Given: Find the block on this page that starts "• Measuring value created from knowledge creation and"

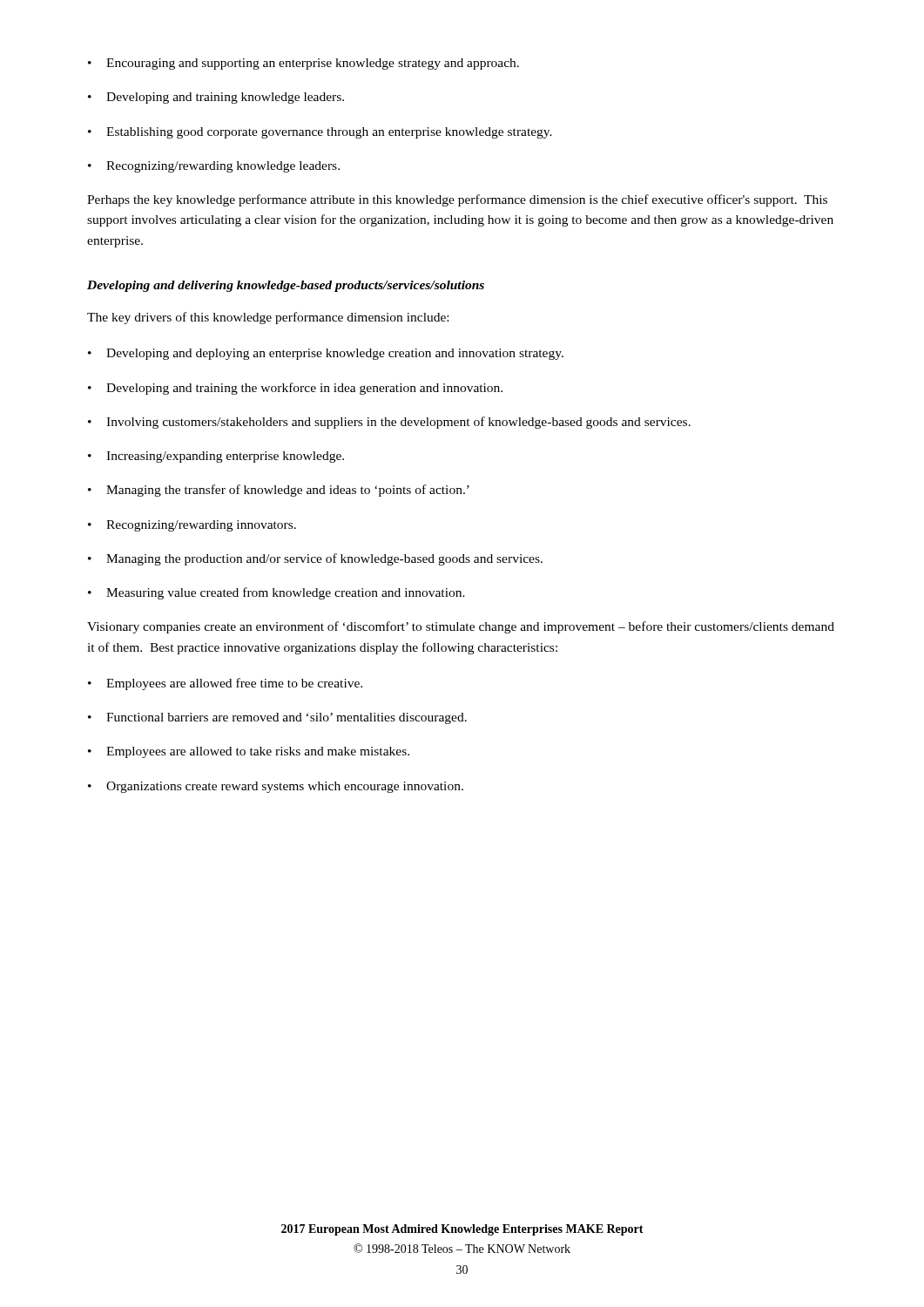Looking at the screenshot, I should pos(462,592).
